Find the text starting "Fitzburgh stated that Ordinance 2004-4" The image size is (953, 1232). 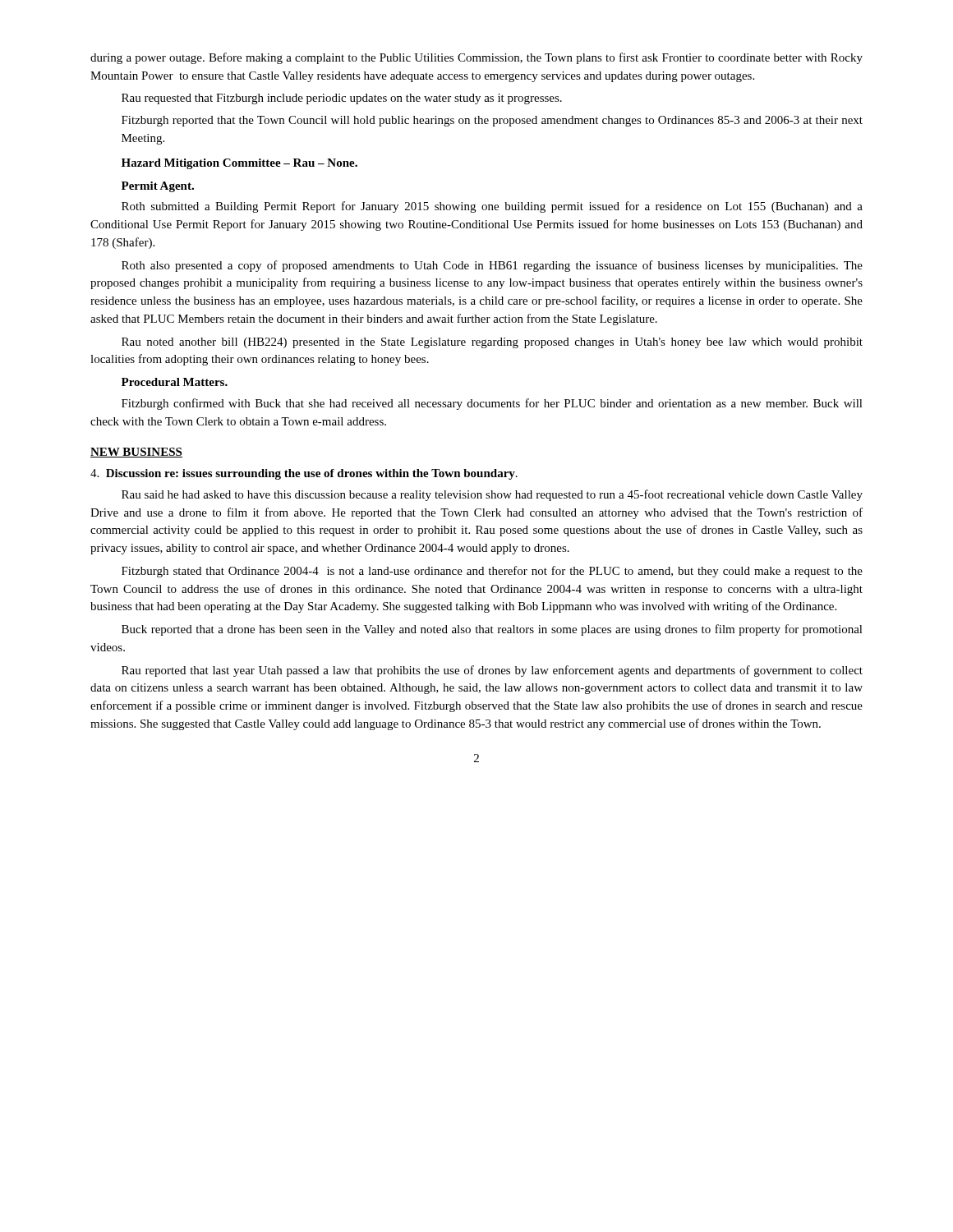coord(476,589)
